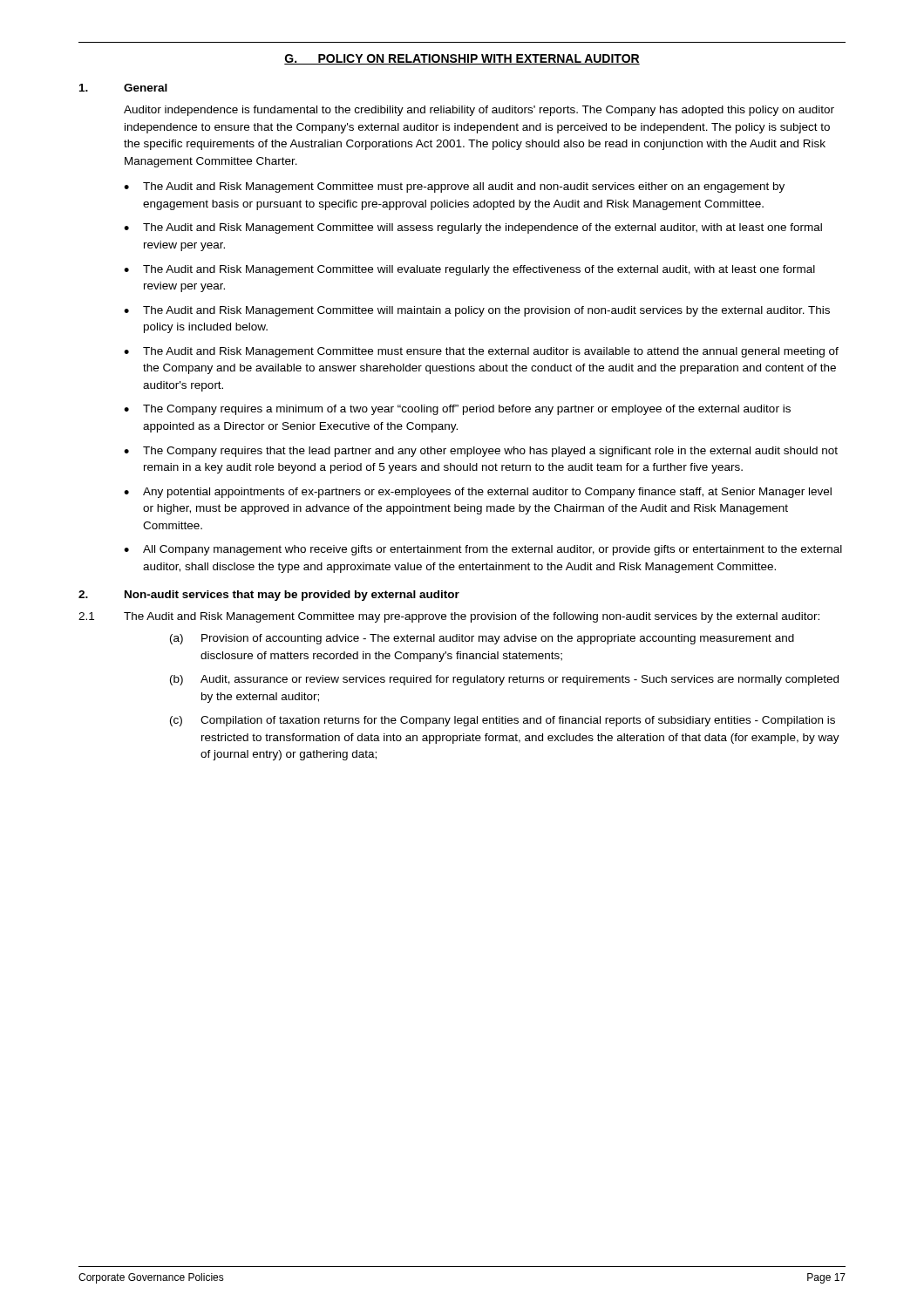This screenshot has width=924, height=1308.
Task: Locate the text block that reads "Auditor independence is fundamental"
Action: tap(479, 135)
